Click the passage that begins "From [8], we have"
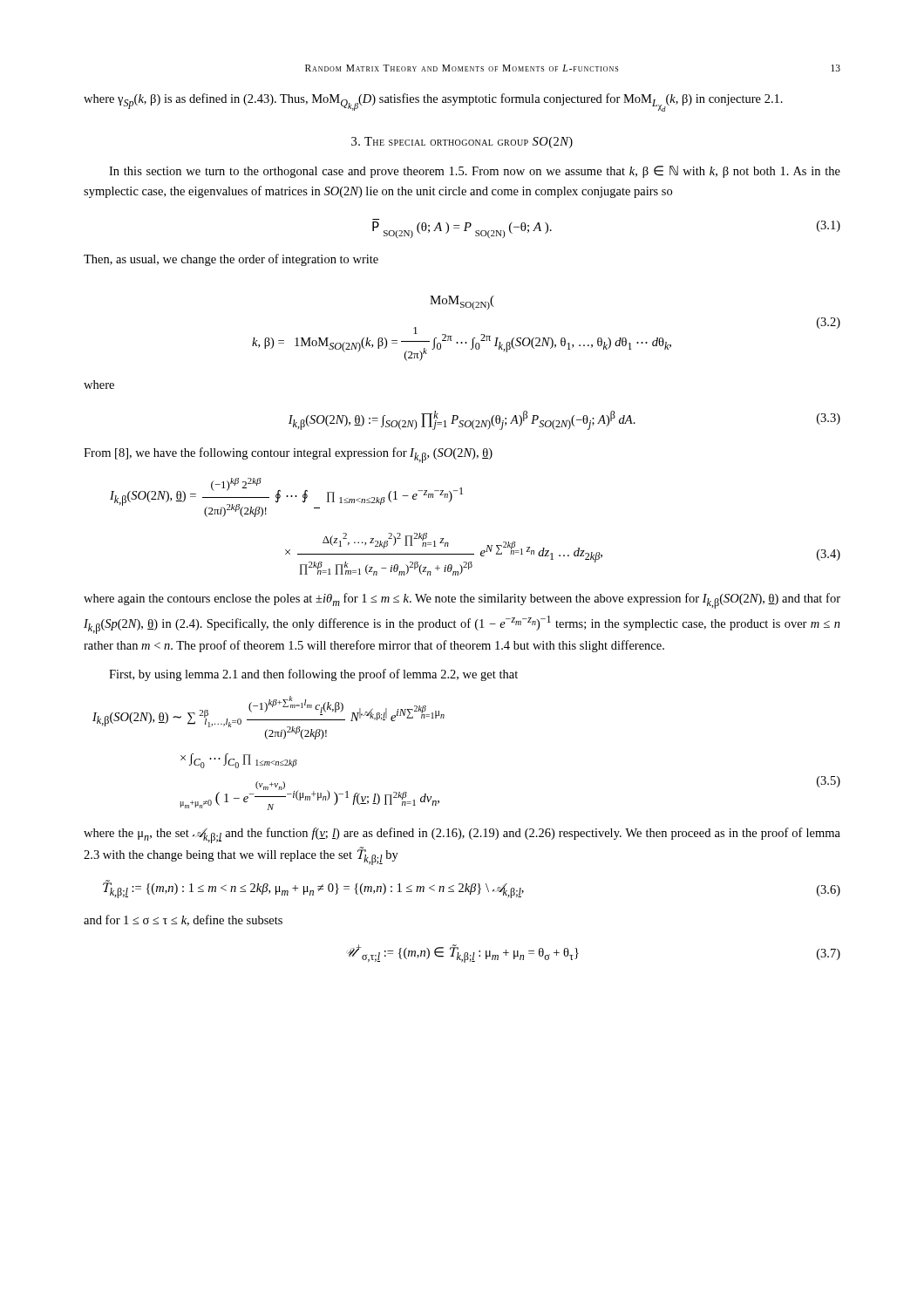This screenshot has height=1308, width=924. point(288,454)
